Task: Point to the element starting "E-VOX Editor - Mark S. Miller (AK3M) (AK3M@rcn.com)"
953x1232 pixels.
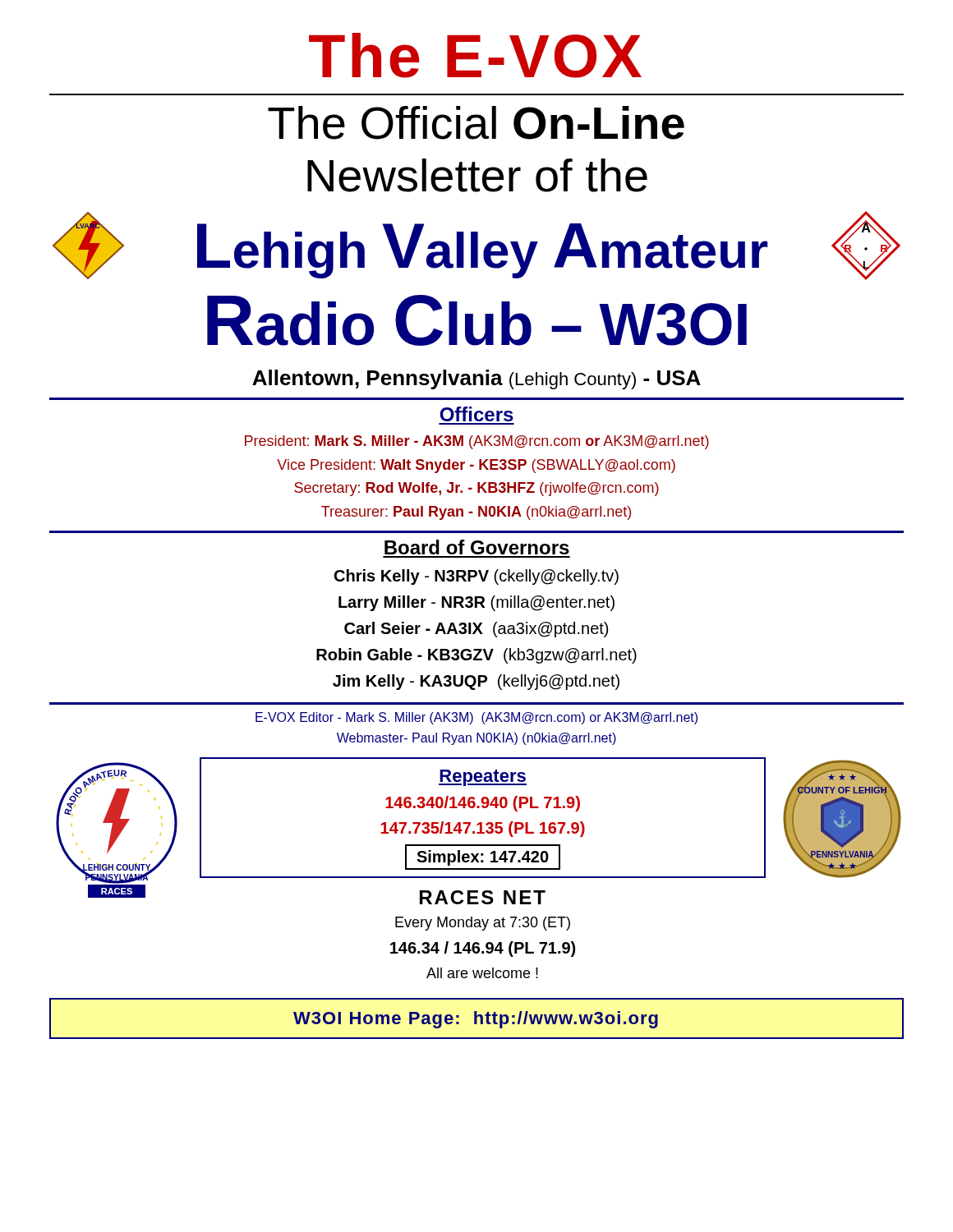Action: click(476, 728)
